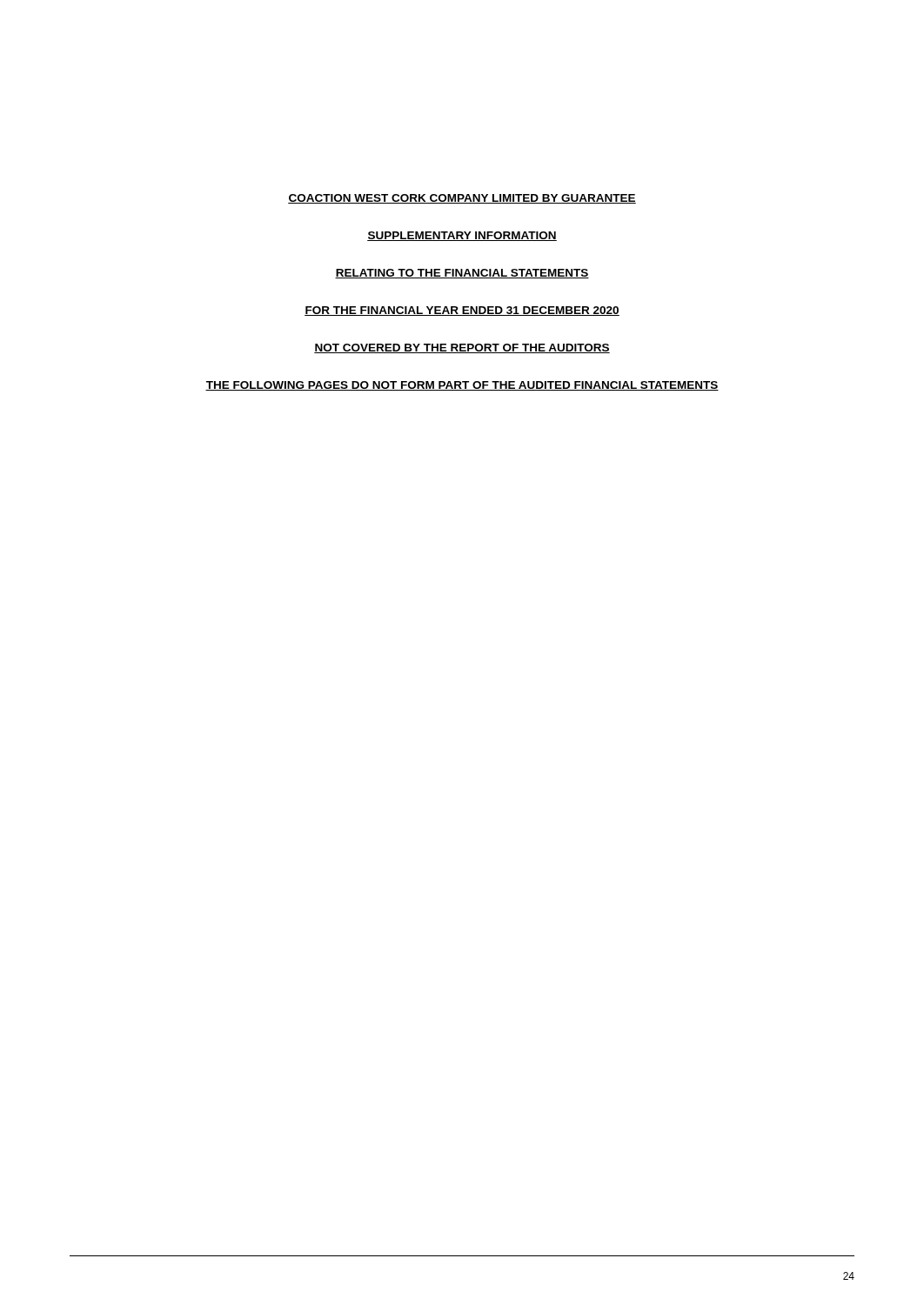Find the title containing "COACTION WEST CORK"
Viewport: 924px width, 1305px height.
(x=462, y=198)
